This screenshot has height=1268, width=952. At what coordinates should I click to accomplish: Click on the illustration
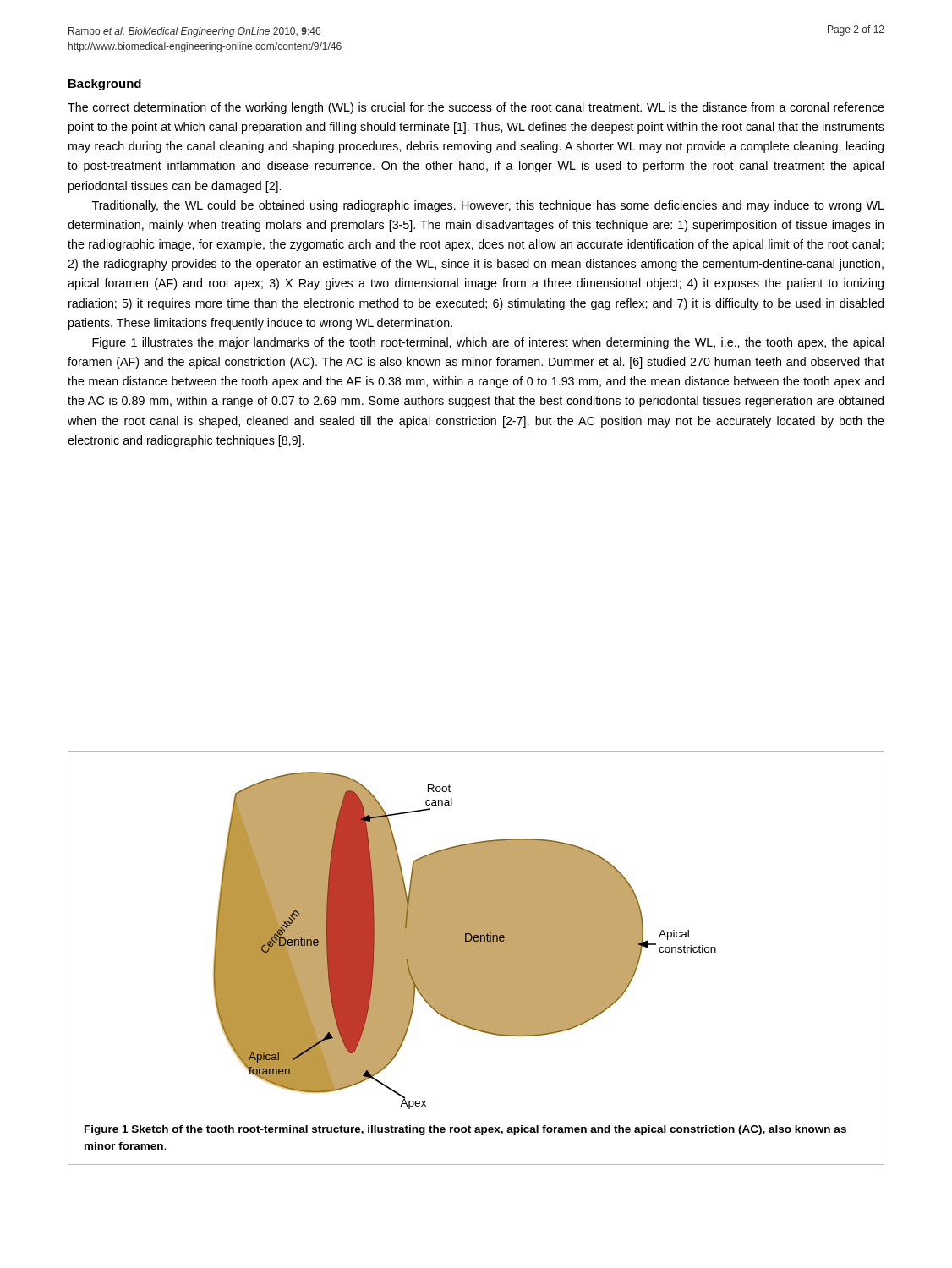click(x=476, y=958)
